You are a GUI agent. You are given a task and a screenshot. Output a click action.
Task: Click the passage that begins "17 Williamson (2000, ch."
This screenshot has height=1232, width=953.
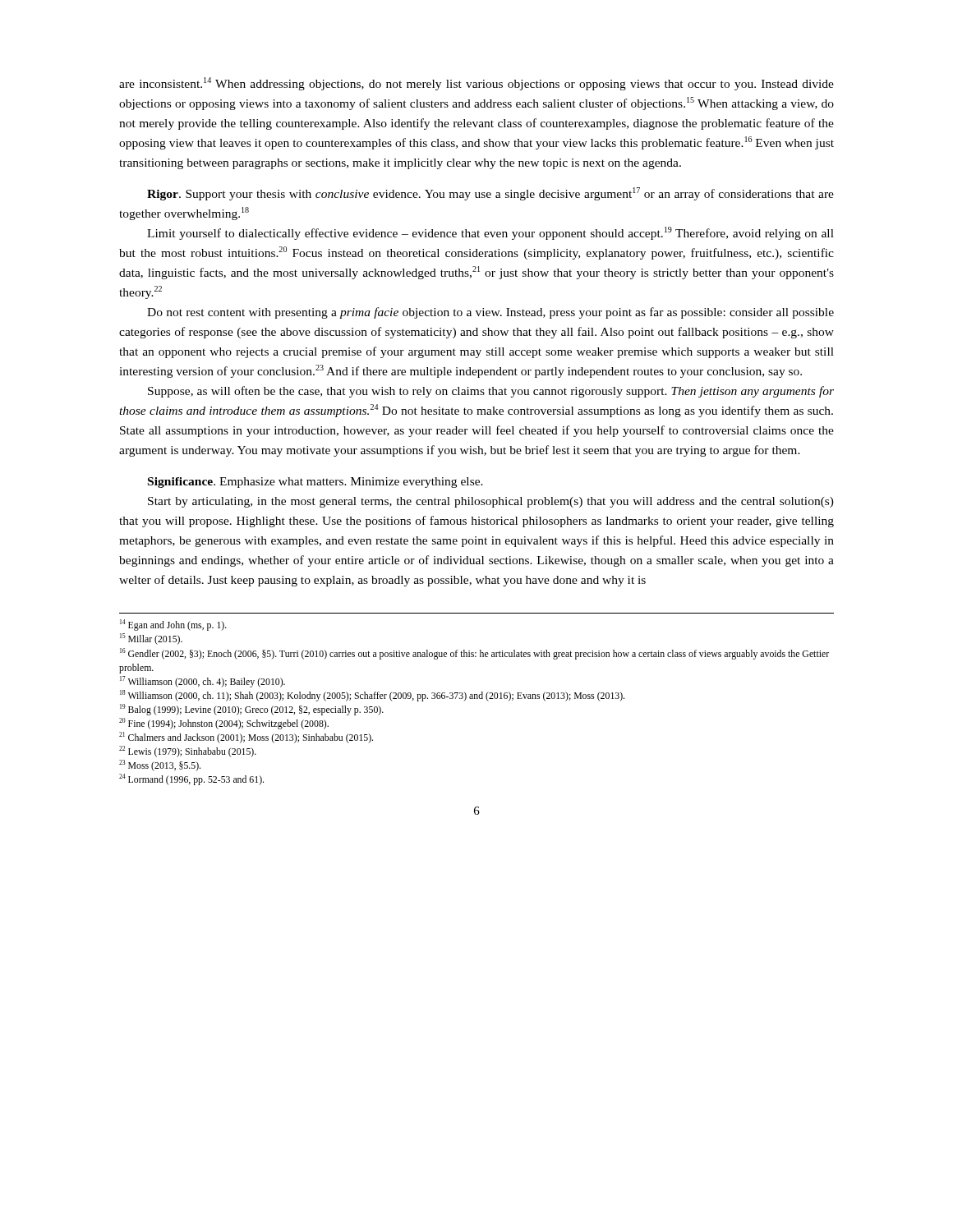pyautogui.click(x=202, y=681)
